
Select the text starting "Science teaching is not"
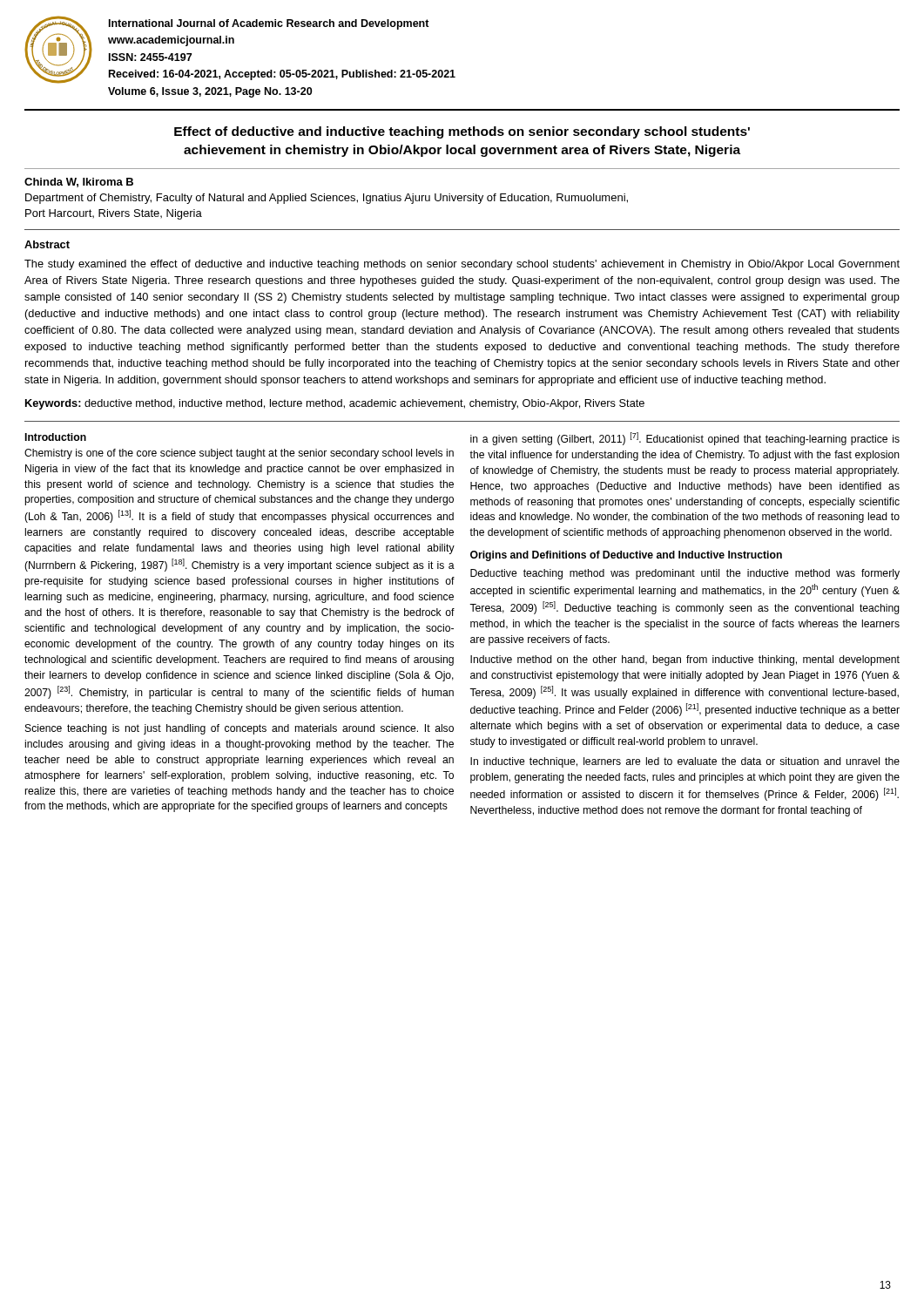coord(239,767)
